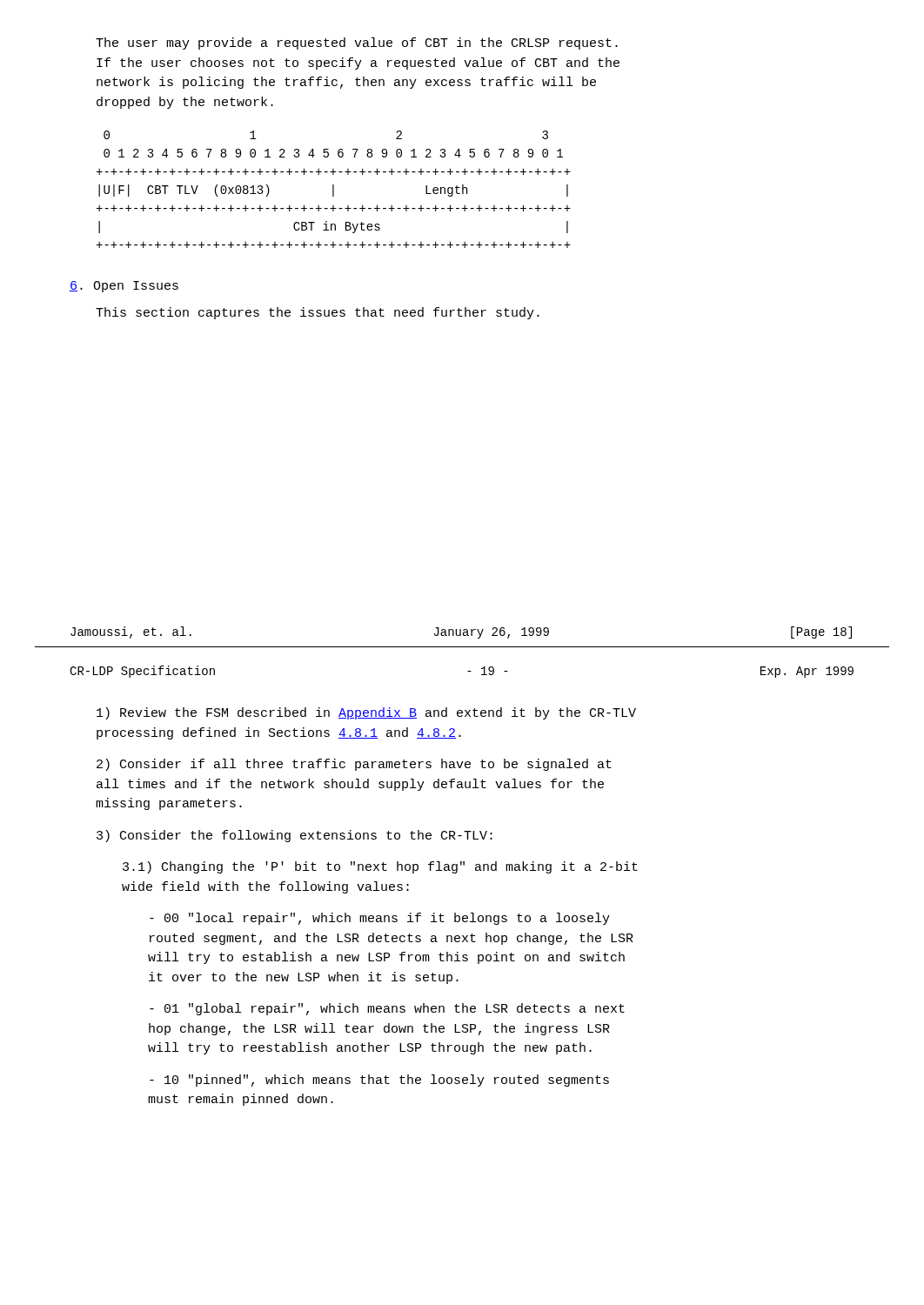Viewport: 924px width, 1305px height.
Task: Find the list item containing "3) Consider the following extensions"
Action: tap(295, 836)
